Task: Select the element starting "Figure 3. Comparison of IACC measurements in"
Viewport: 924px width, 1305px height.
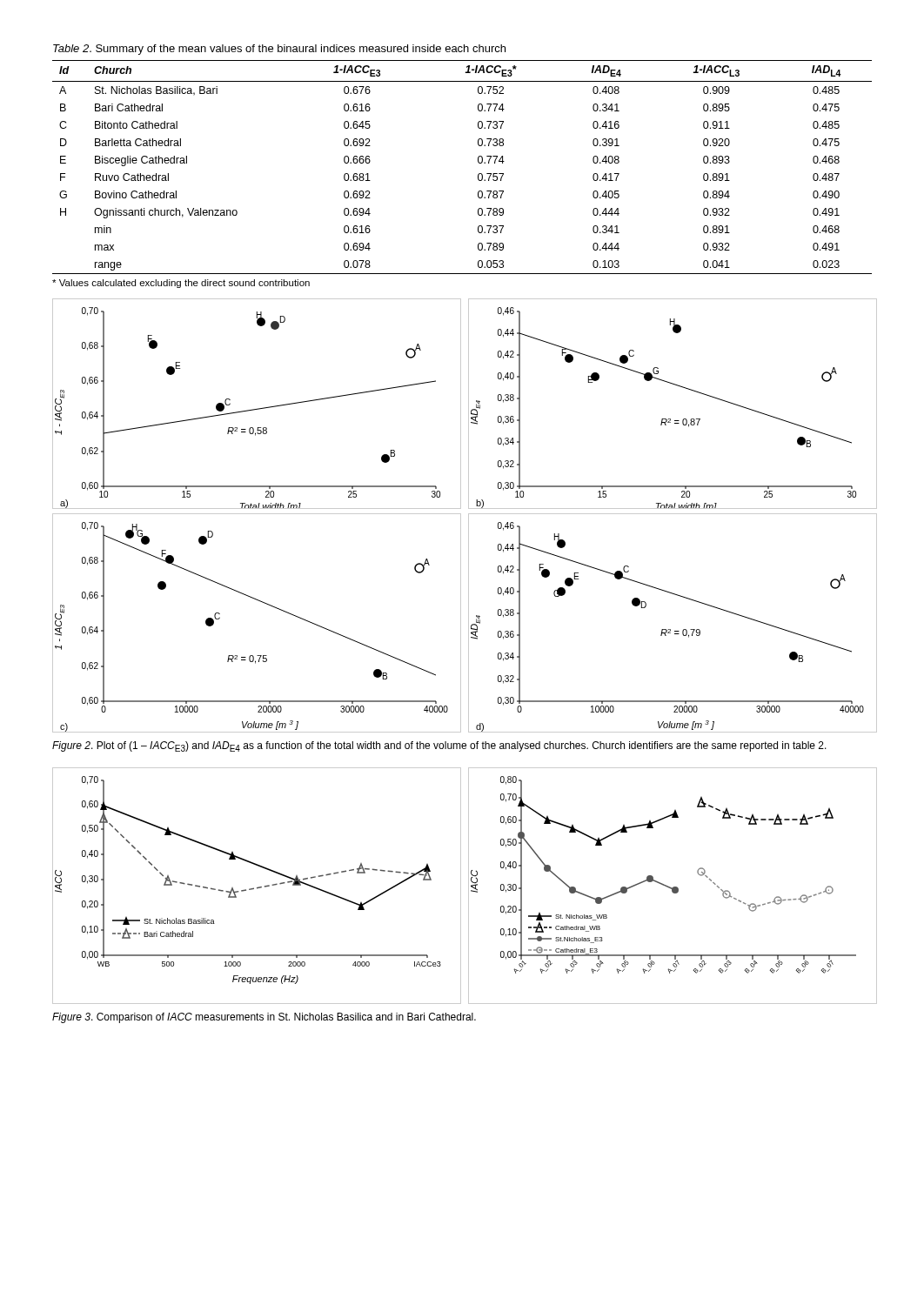Action: [x=264, y=1017]
